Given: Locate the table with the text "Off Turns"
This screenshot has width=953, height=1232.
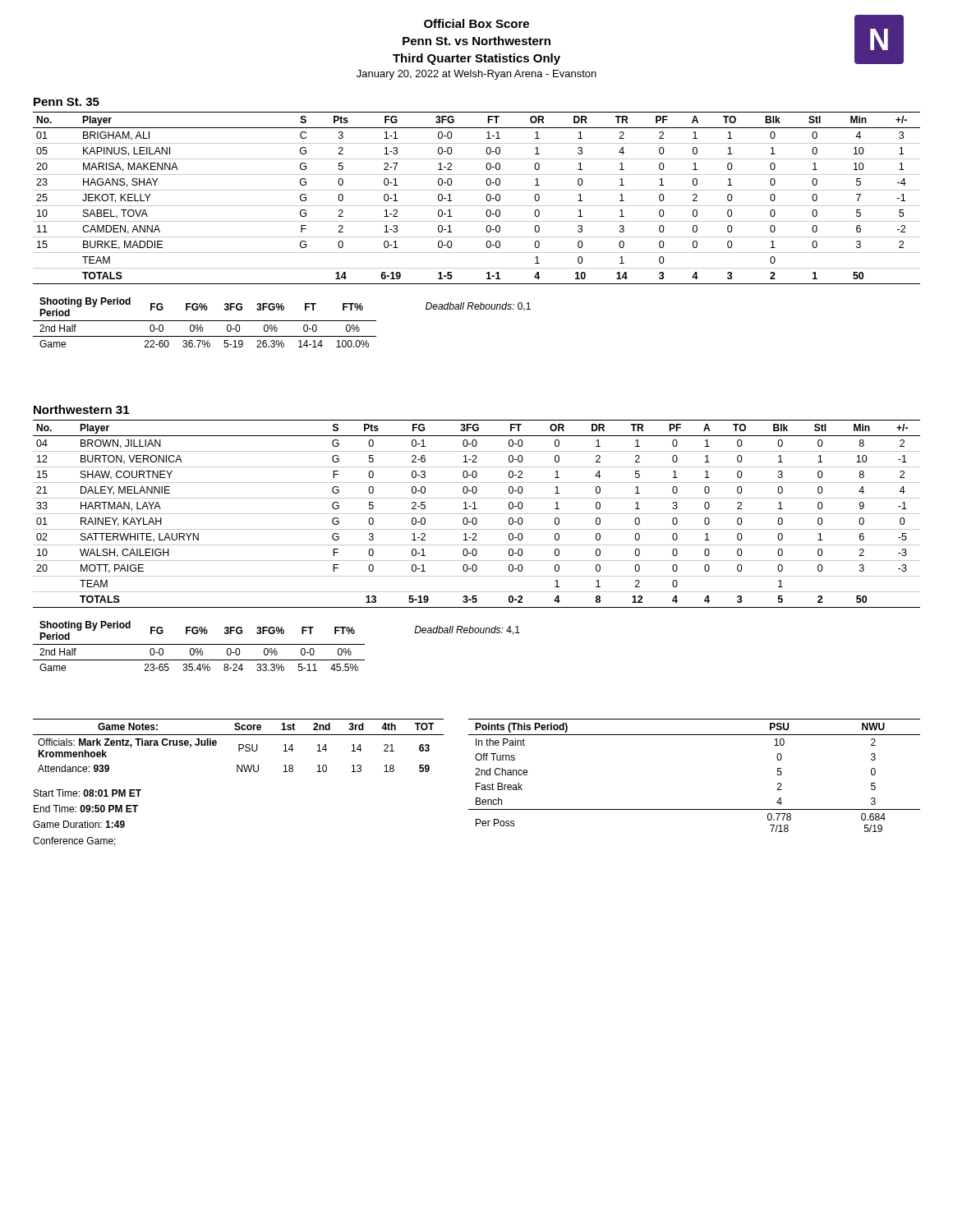Looking at the screenshot, I should pos(694,777).
